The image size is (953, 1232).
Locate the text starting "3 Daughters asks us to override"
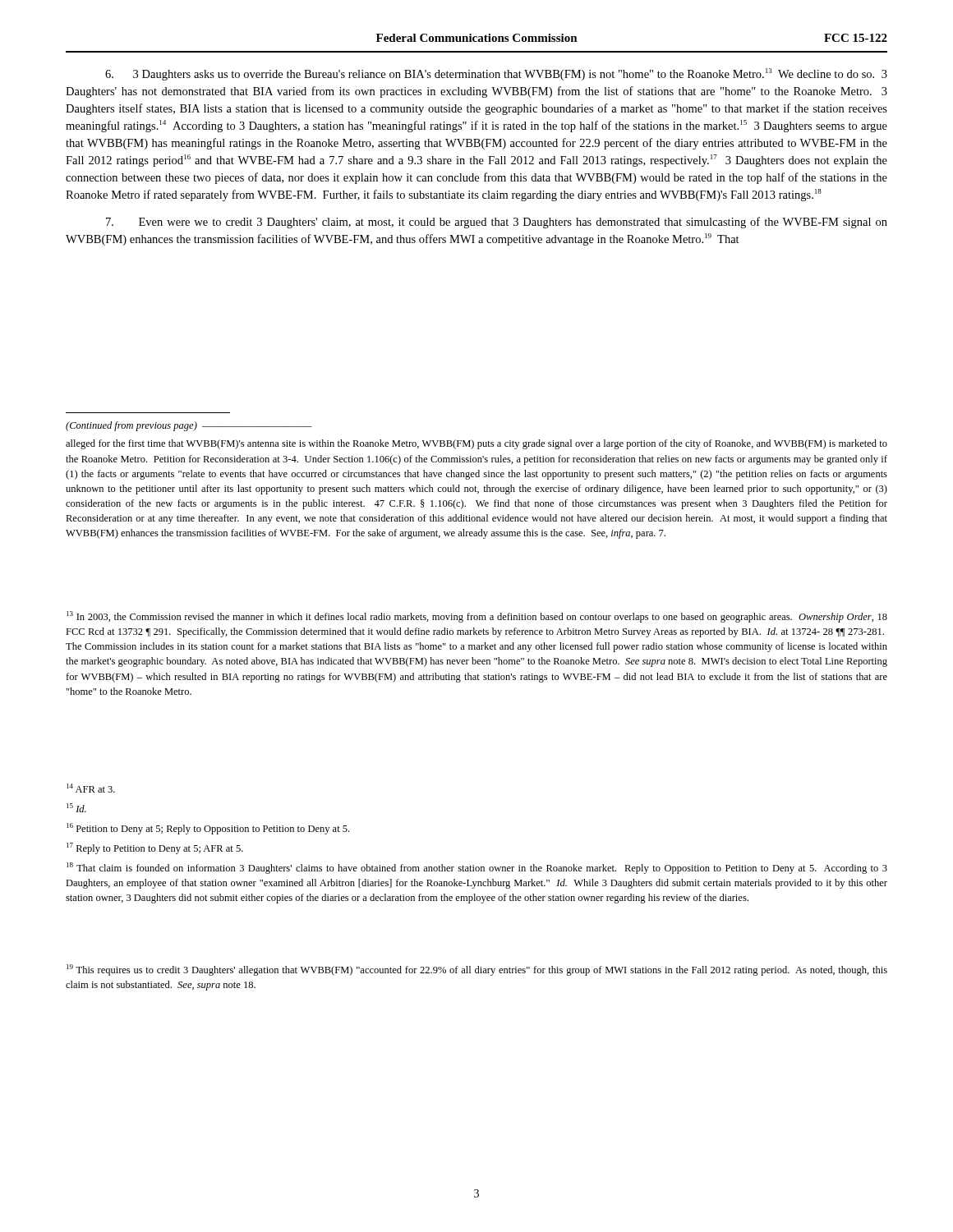[x=476, y=134]
